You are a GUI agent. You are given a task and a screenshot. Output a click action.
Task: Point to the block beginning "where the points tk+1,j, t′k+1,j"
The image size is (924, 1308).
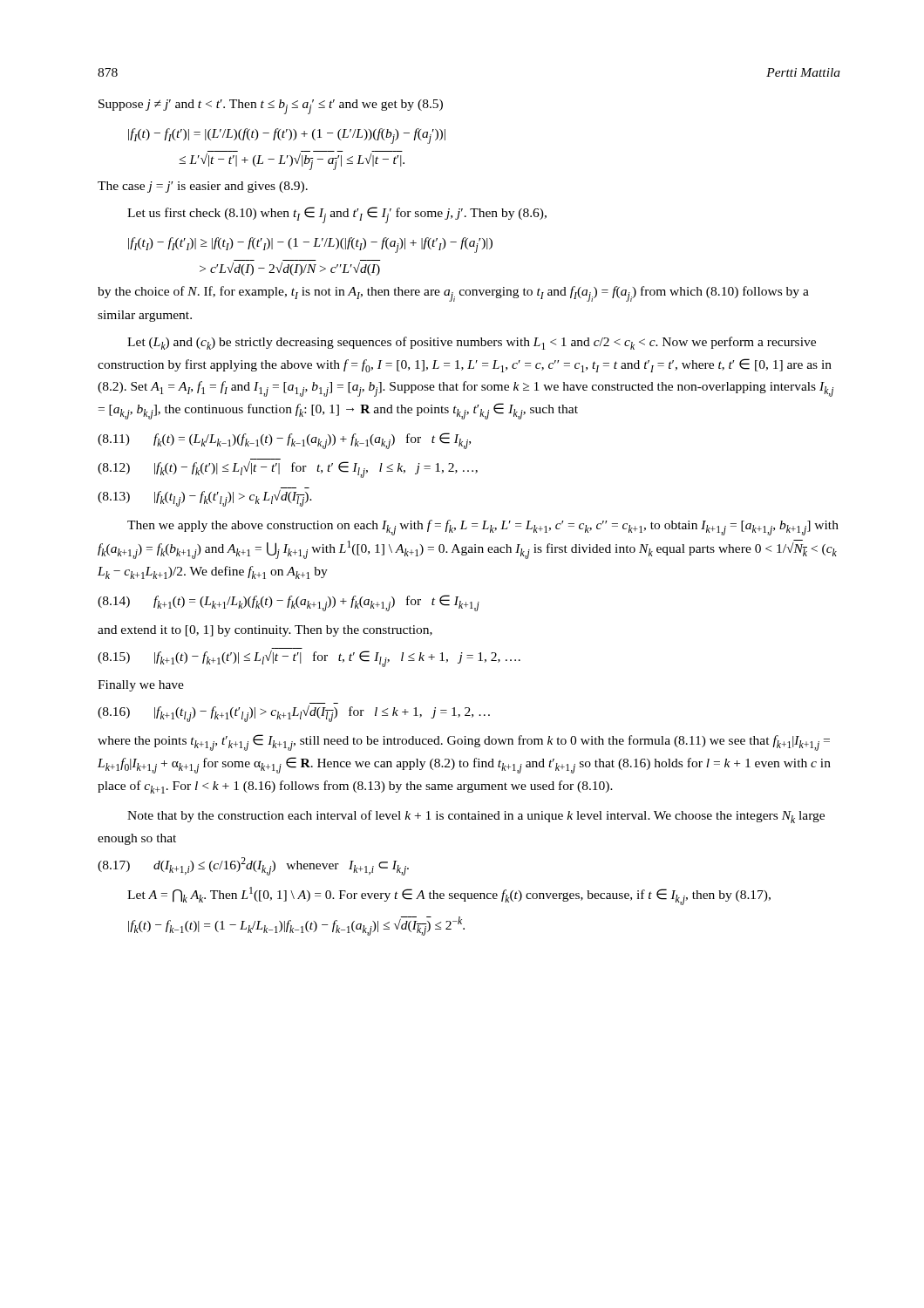(x=469, y=789)
